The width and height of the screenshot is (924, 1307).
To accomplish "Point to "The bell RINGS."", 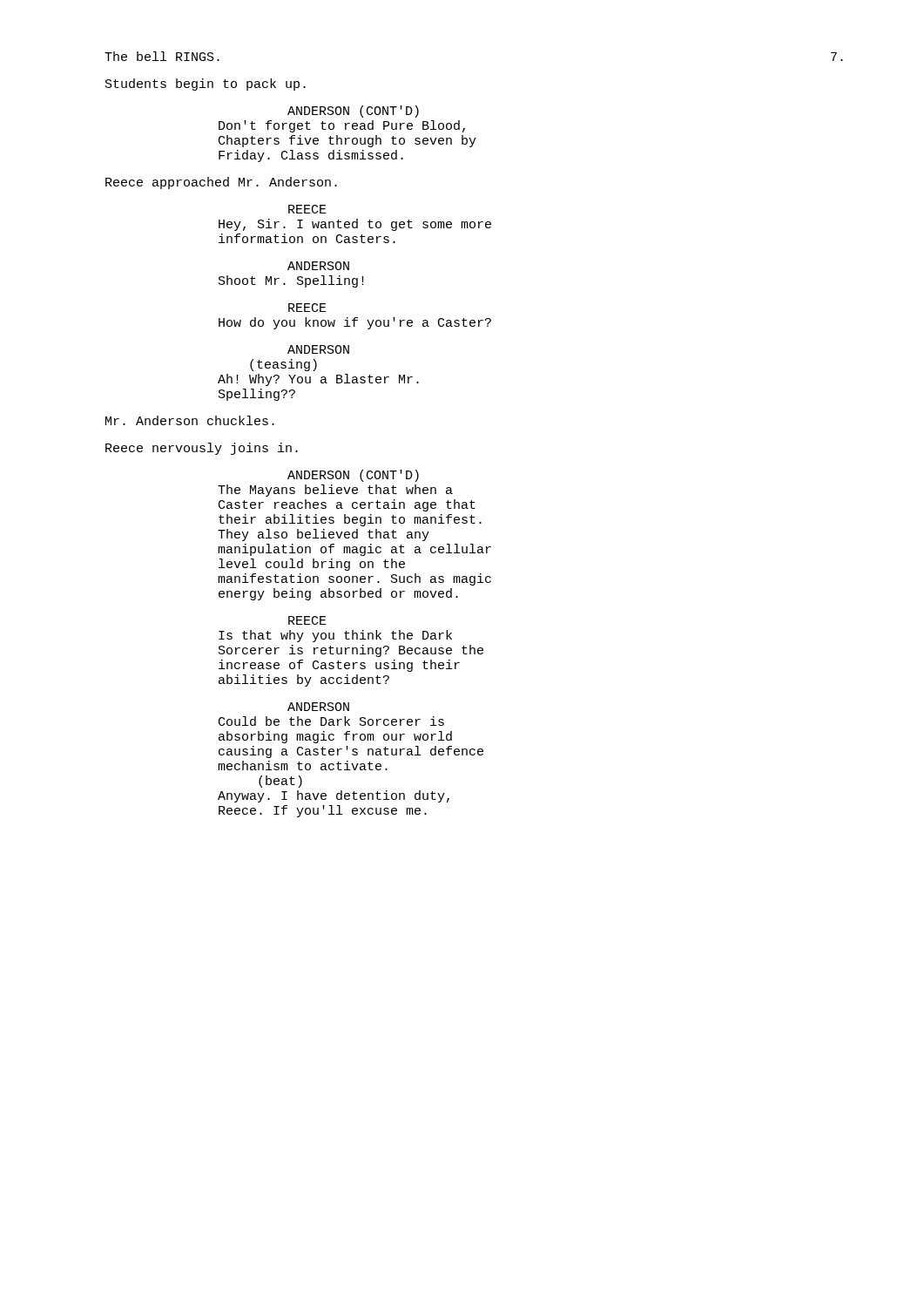I will pyautogui.click(x=163, y=58).
